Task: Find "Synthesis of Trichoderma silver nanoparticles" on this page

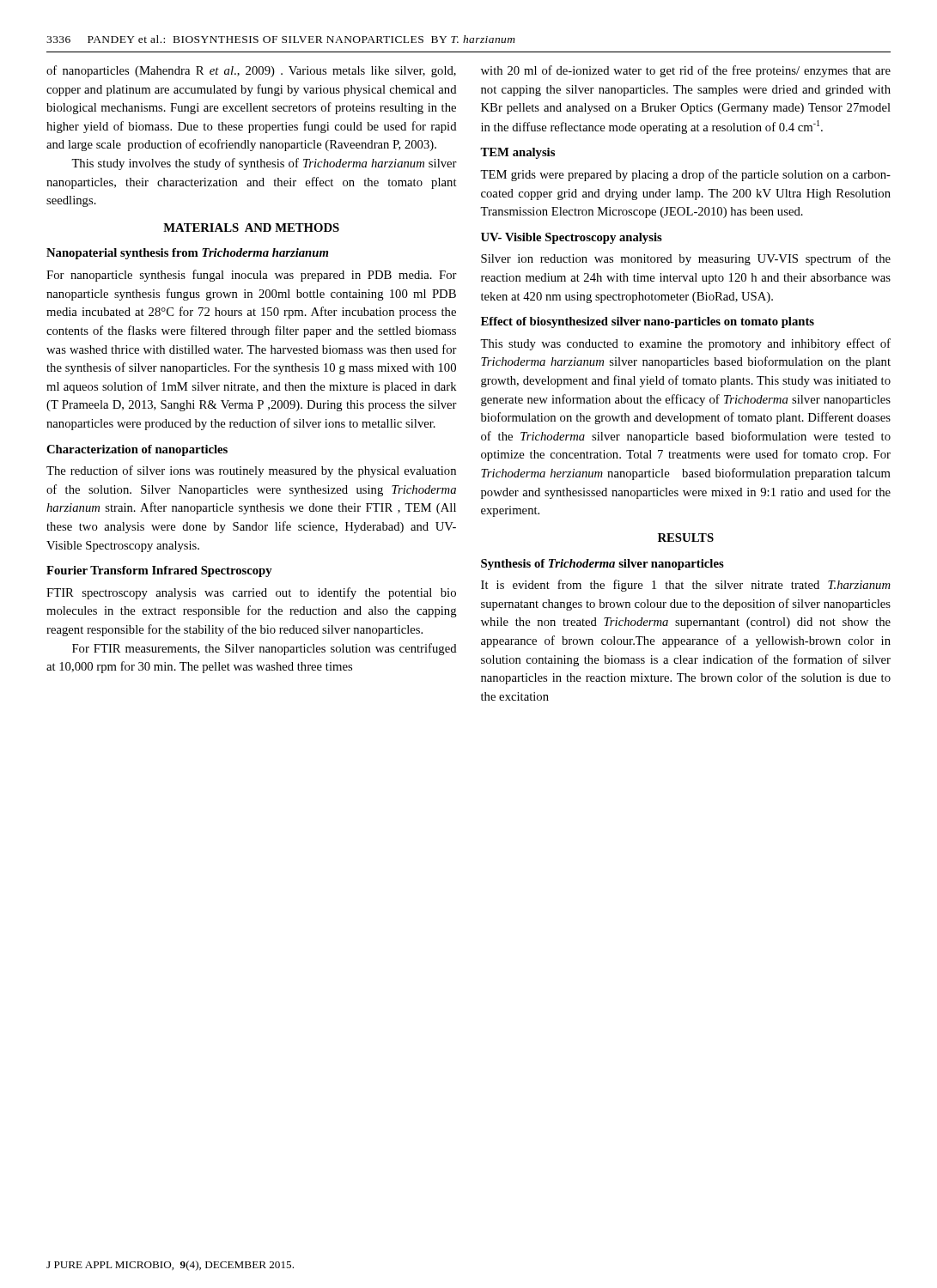Action: (x=602, y=563)
